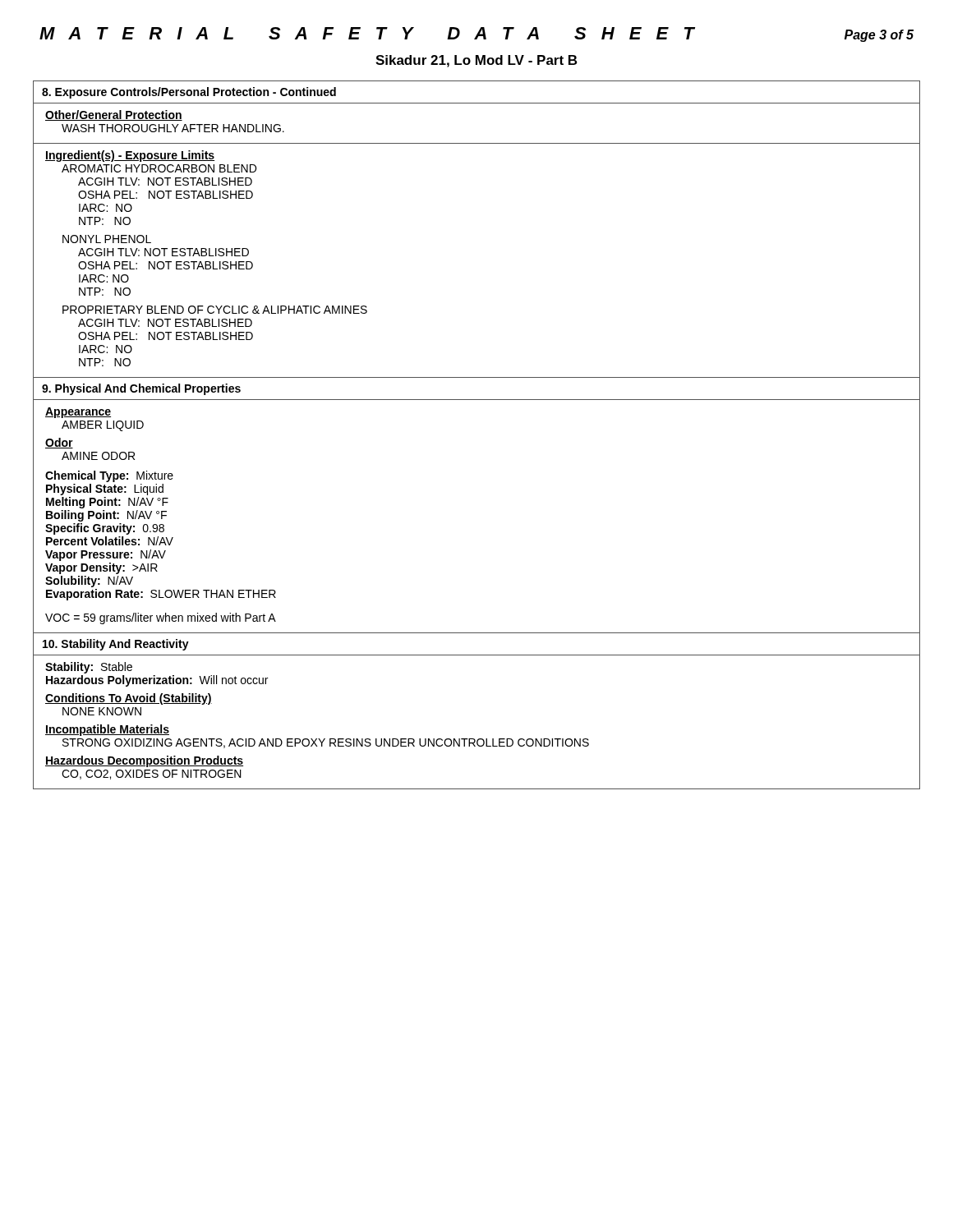Navigate to the block starting "VOC = 59 grams/liter"
The image size is (953, 1232).
coord(160,618)
